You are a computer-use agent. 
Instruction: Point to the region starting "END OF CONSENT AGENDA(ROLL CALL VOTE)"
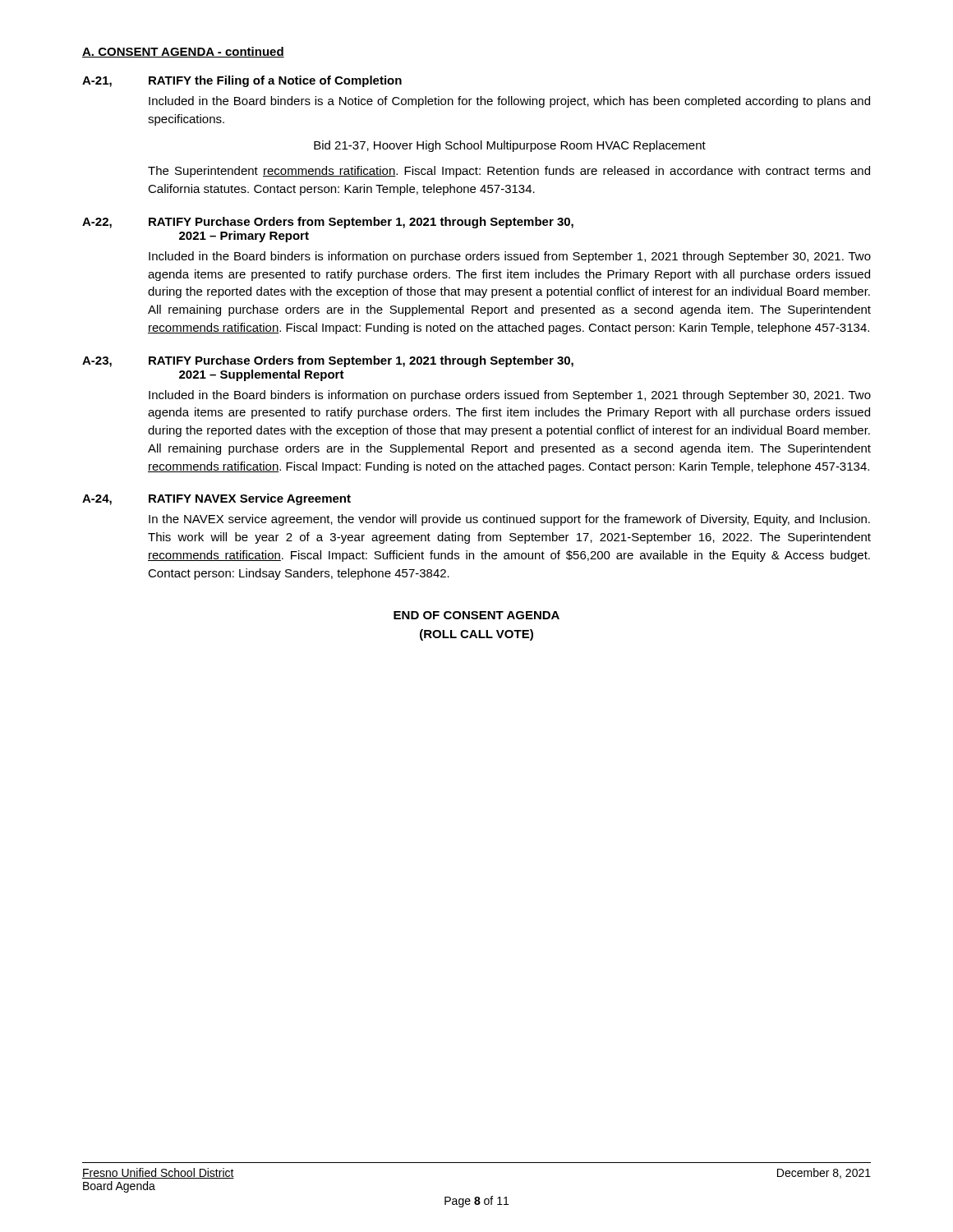476,624
